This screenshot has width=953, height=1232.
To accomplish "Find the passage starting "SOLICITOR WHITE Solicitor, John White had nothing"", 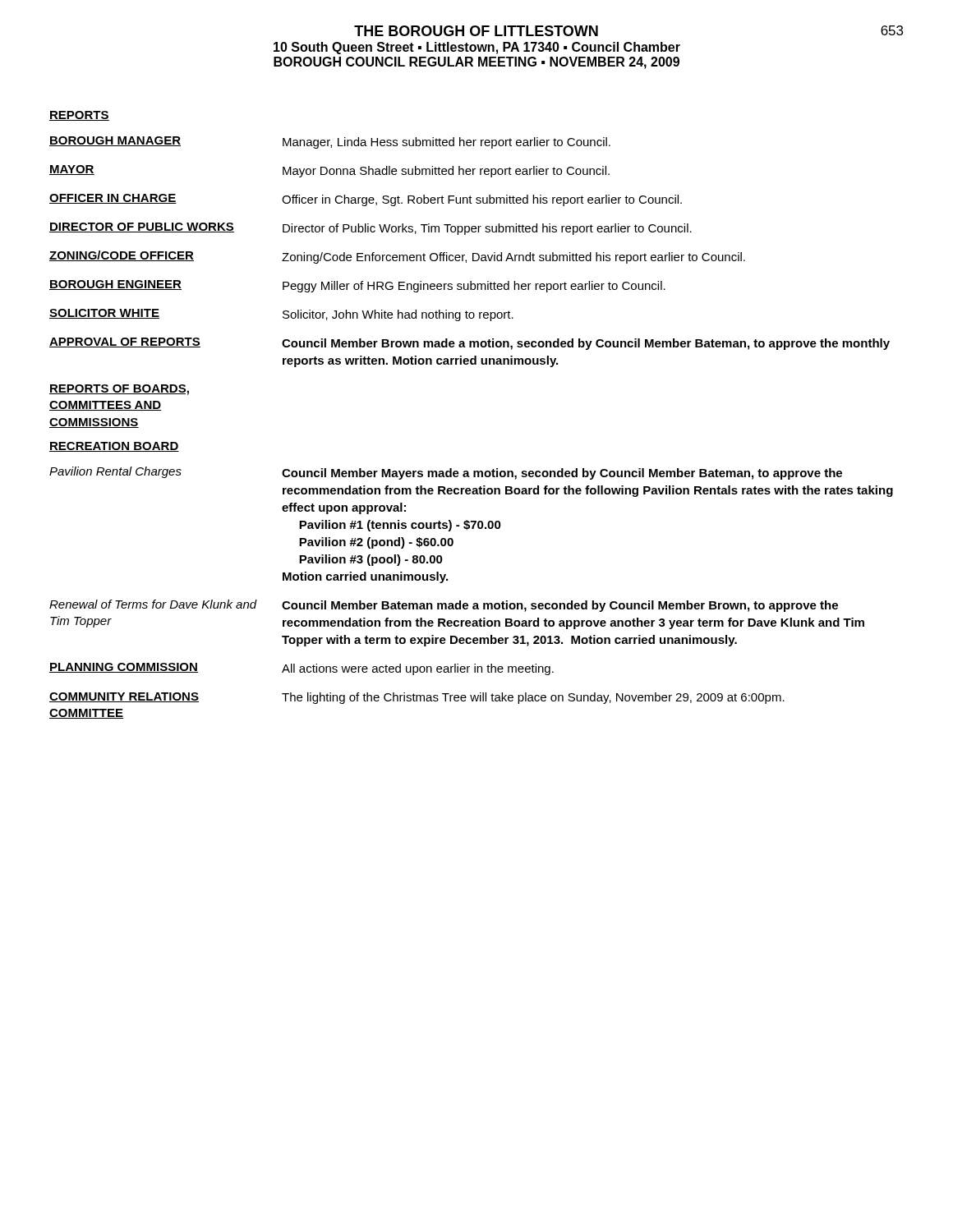I will (476, 314).
